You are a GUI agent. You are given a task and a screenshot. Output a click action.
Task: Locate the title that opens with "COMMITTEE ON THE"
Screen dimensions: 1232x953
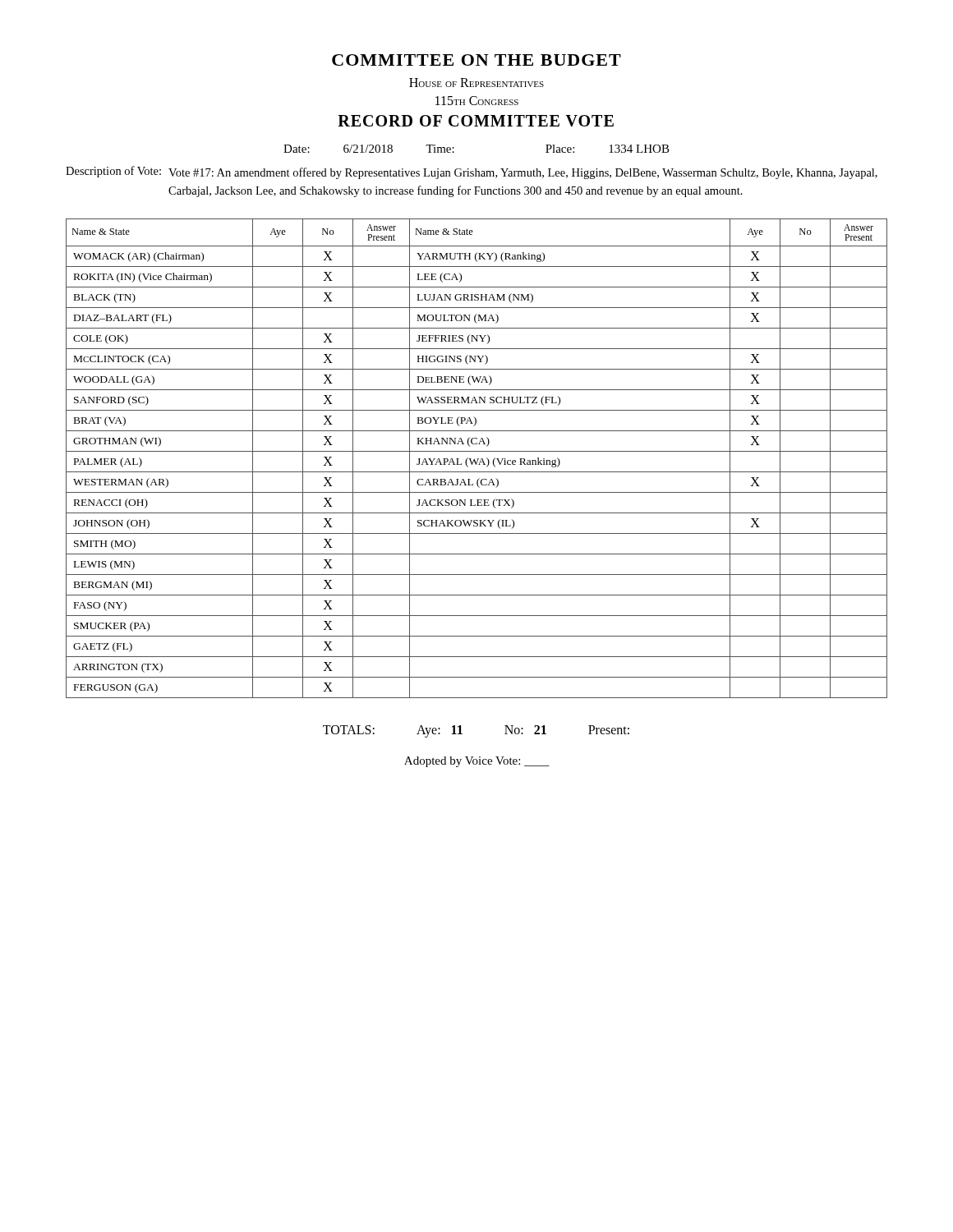[476, 60]
